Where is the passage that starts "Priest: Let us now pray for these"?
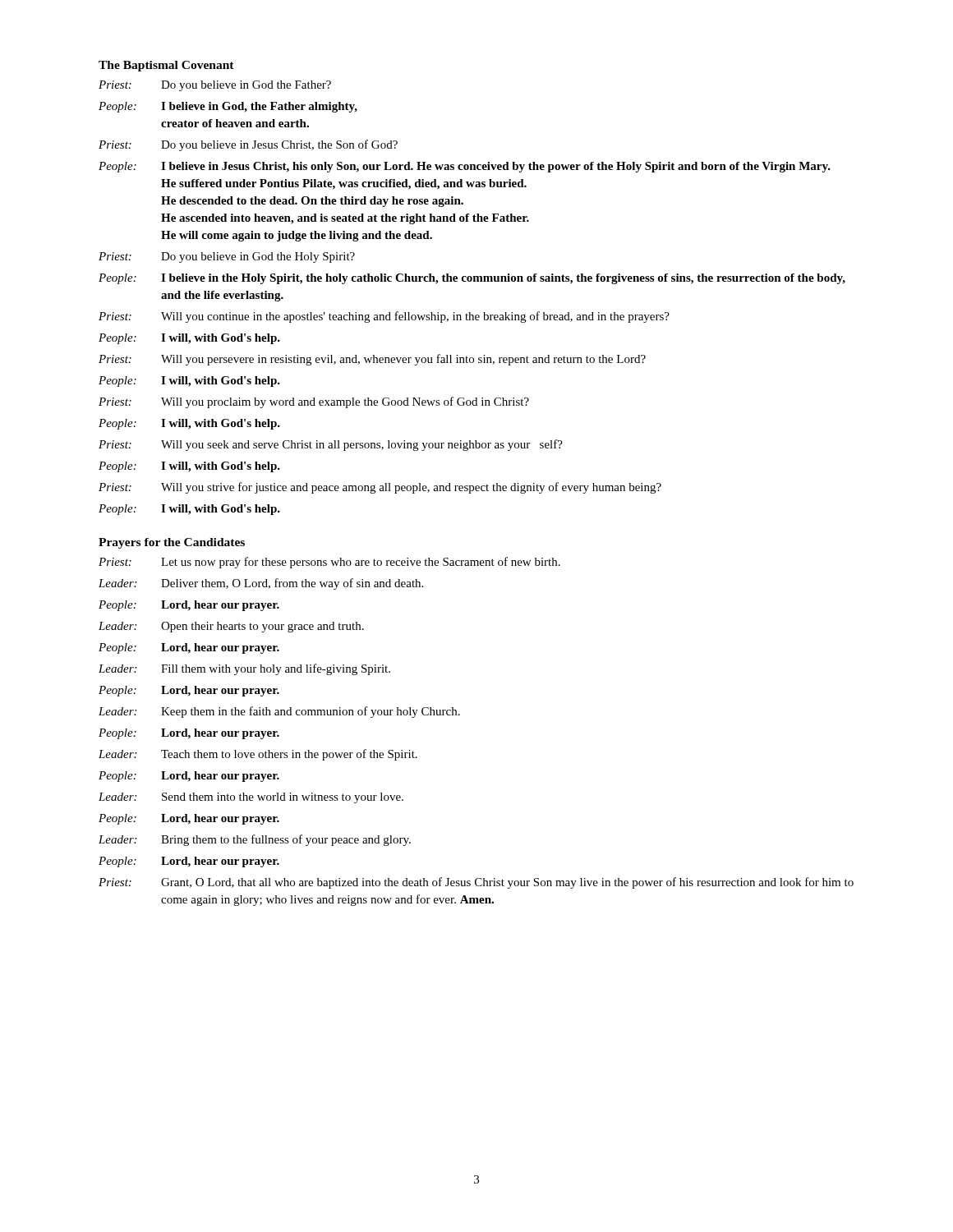The height and width of the screenshot is (1232, 953). coord(476,562)
